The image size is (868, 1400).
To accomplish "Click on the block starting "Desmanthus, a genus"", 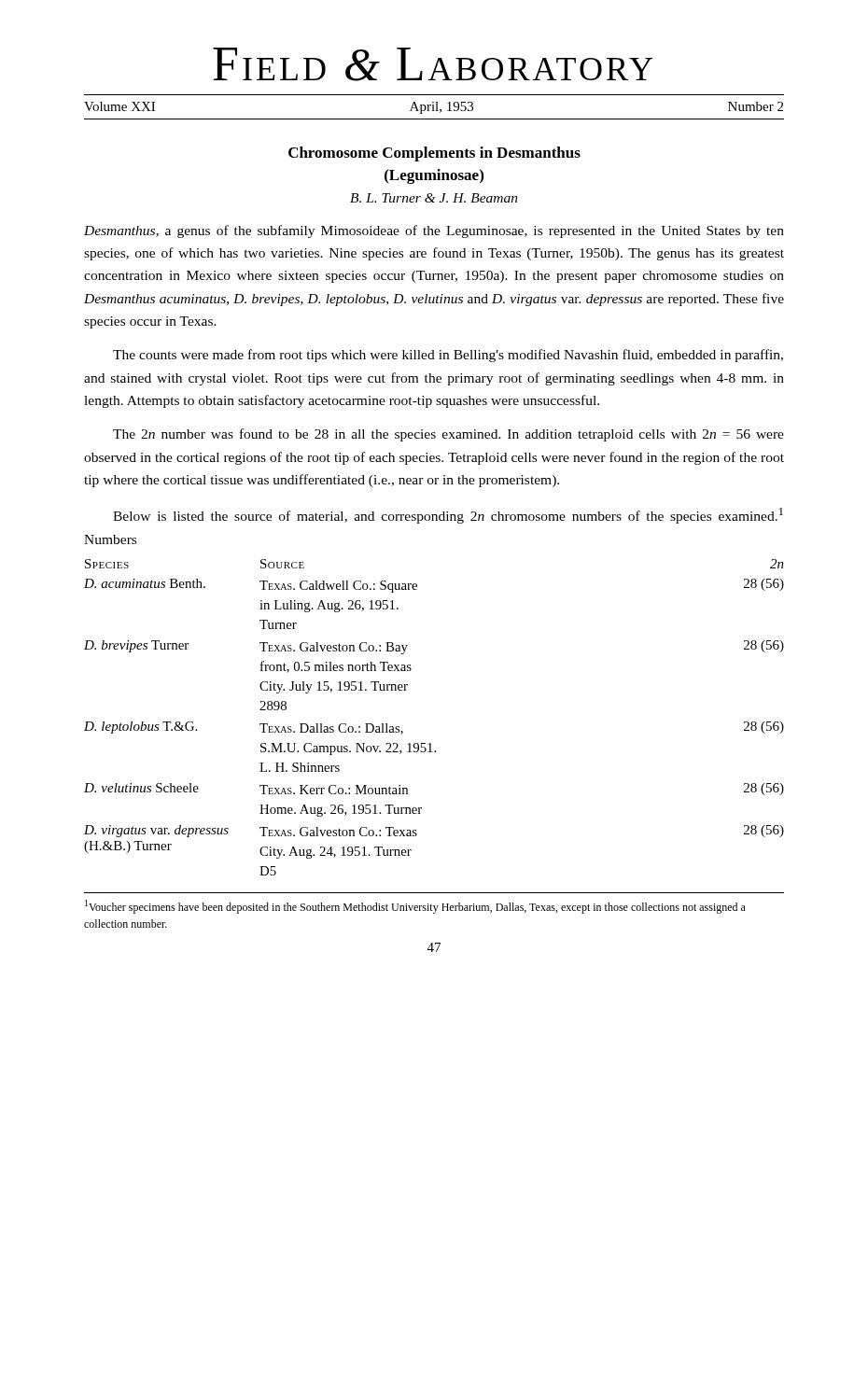I will tap(434, 275).
